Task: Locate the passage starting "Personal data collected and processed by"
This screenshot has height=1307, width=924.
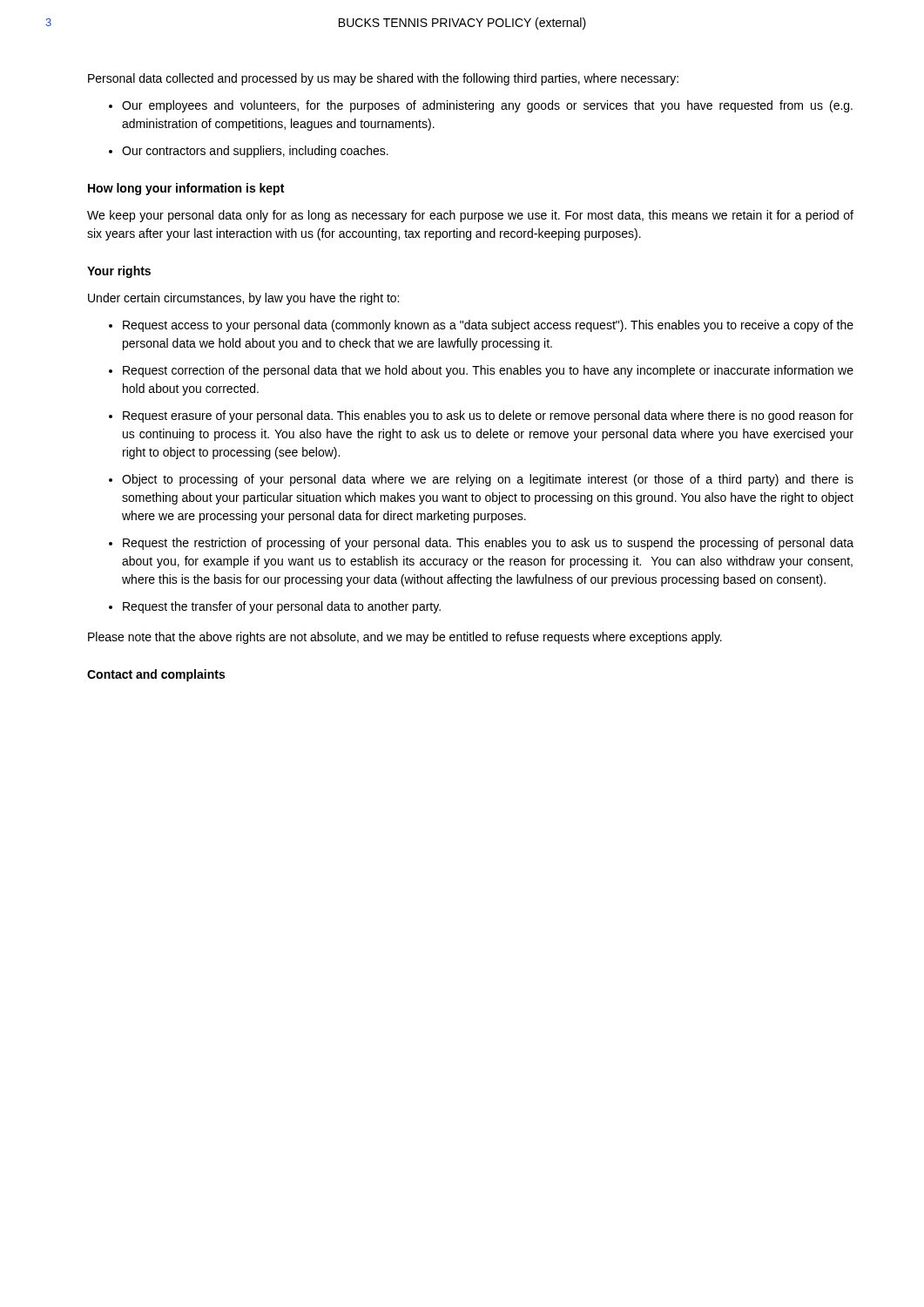Action: coord(383,78)
